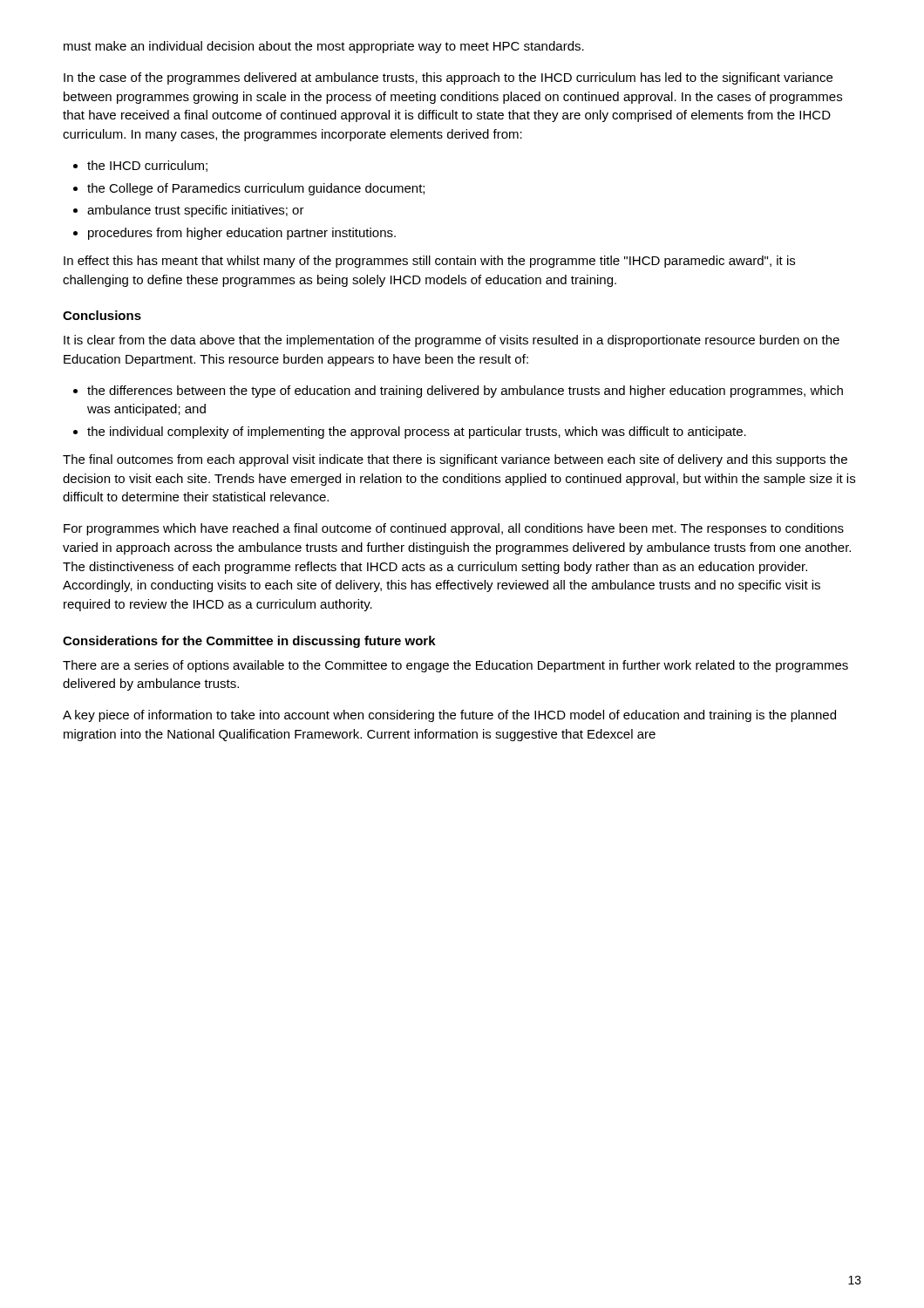
Task: Navigate to the block starting "In the case of"
Action: [453, 105]
